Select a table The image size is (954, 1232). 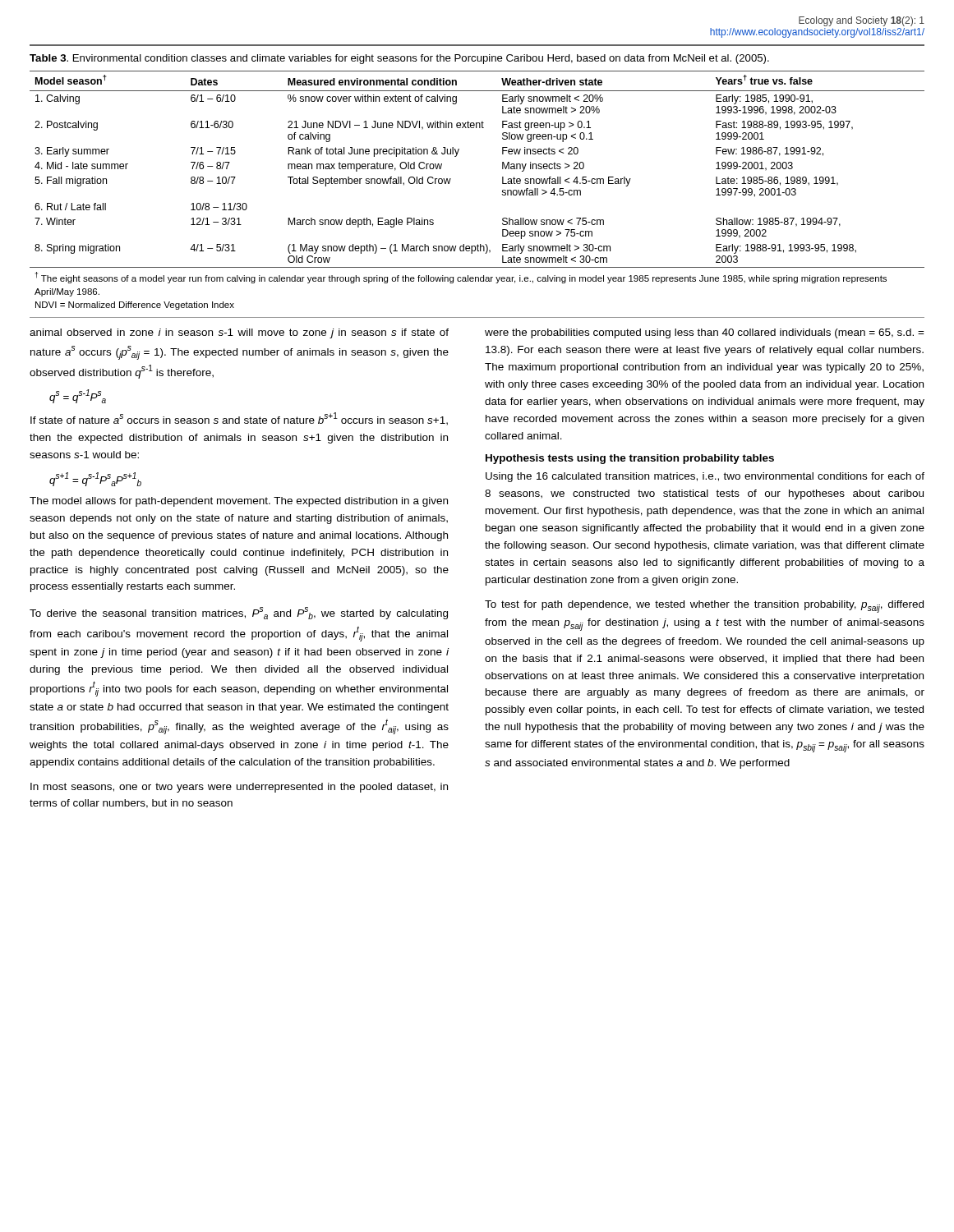[x=477, y=192]
